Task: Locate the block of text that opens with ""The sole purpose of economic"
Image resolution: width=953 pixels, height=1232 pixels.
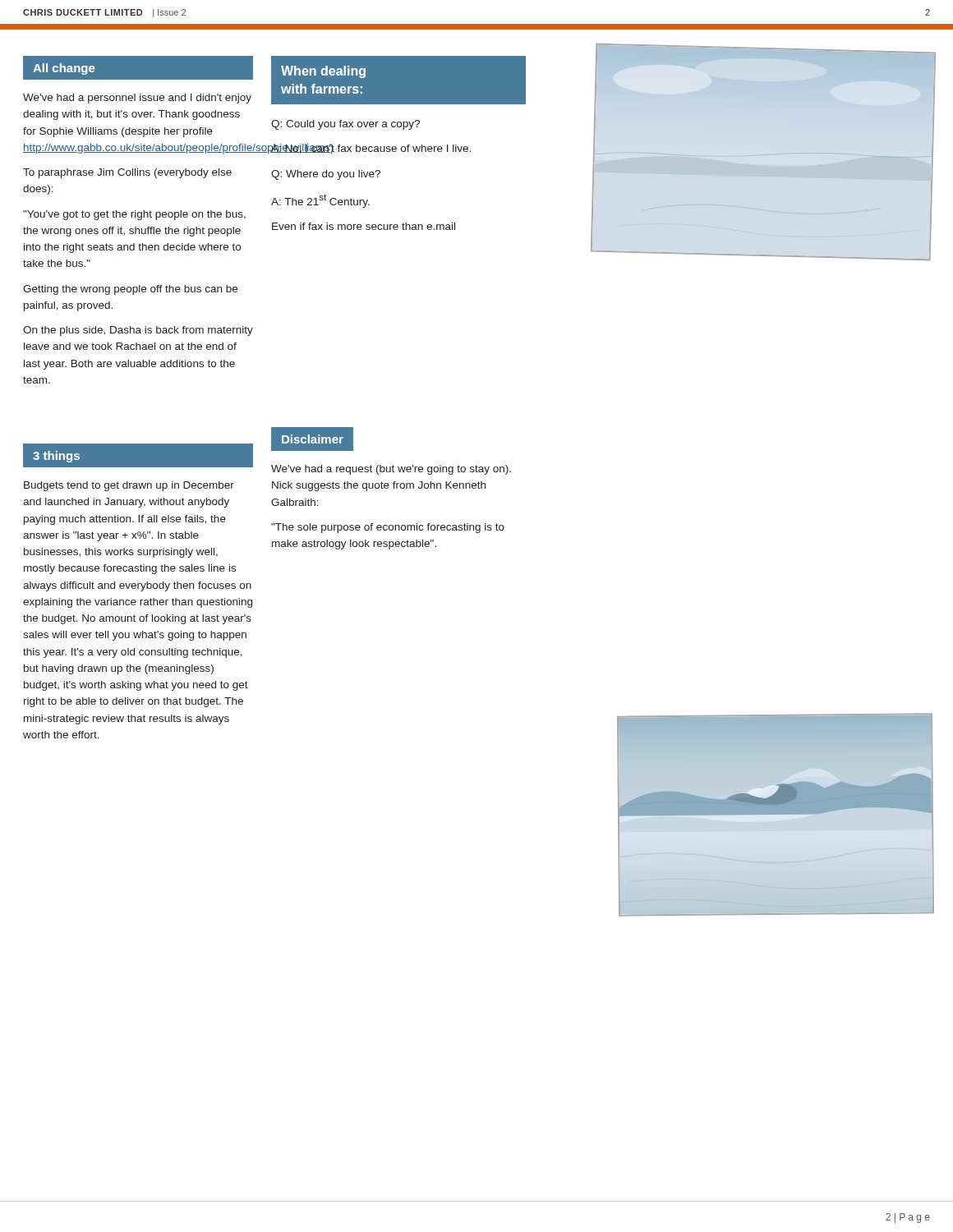Action: [388, 535]
